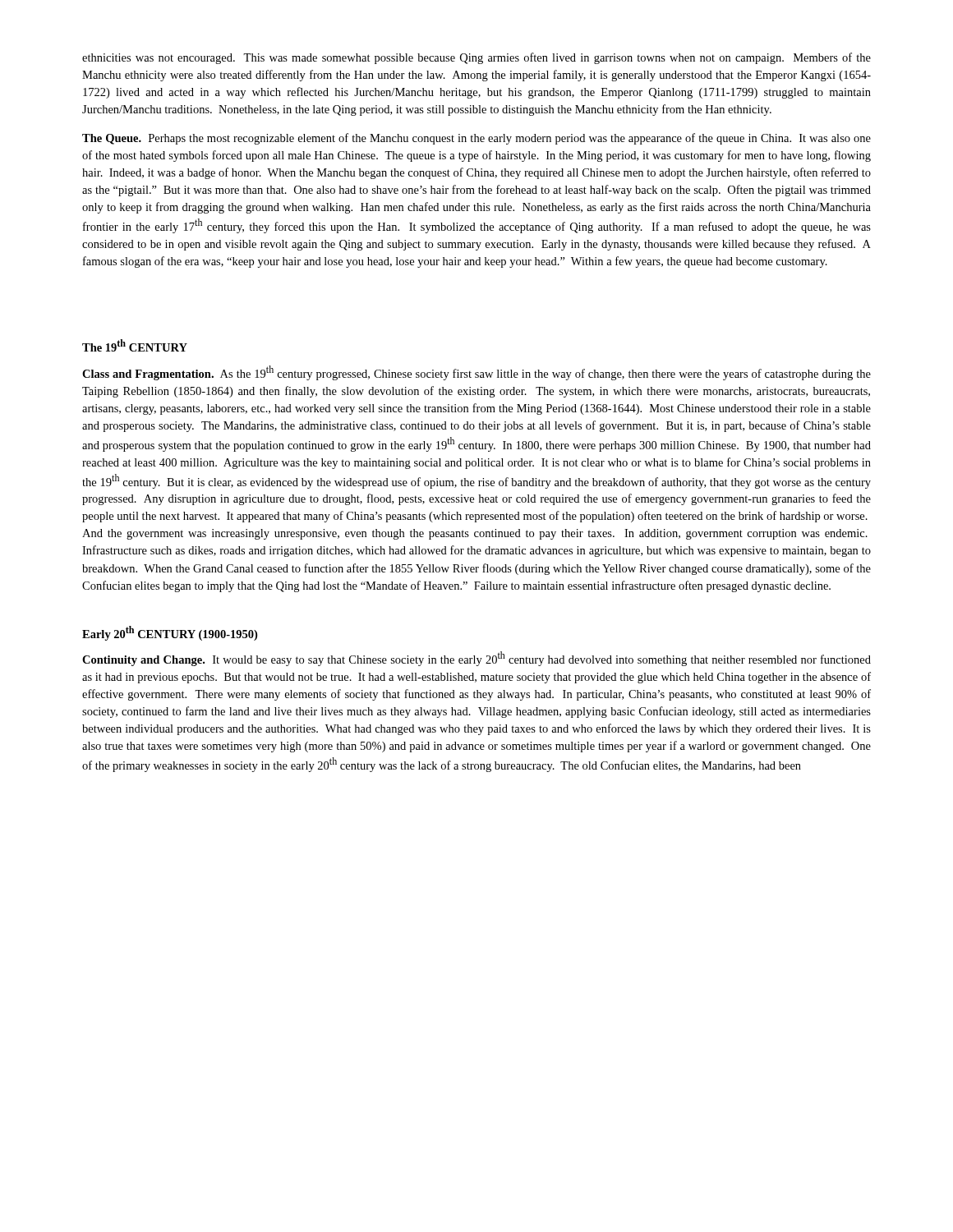Navigate to the element starting "Early 20th CENTURY (1900-1950)"
This screenshot has height=1232, width=953.
170,632
